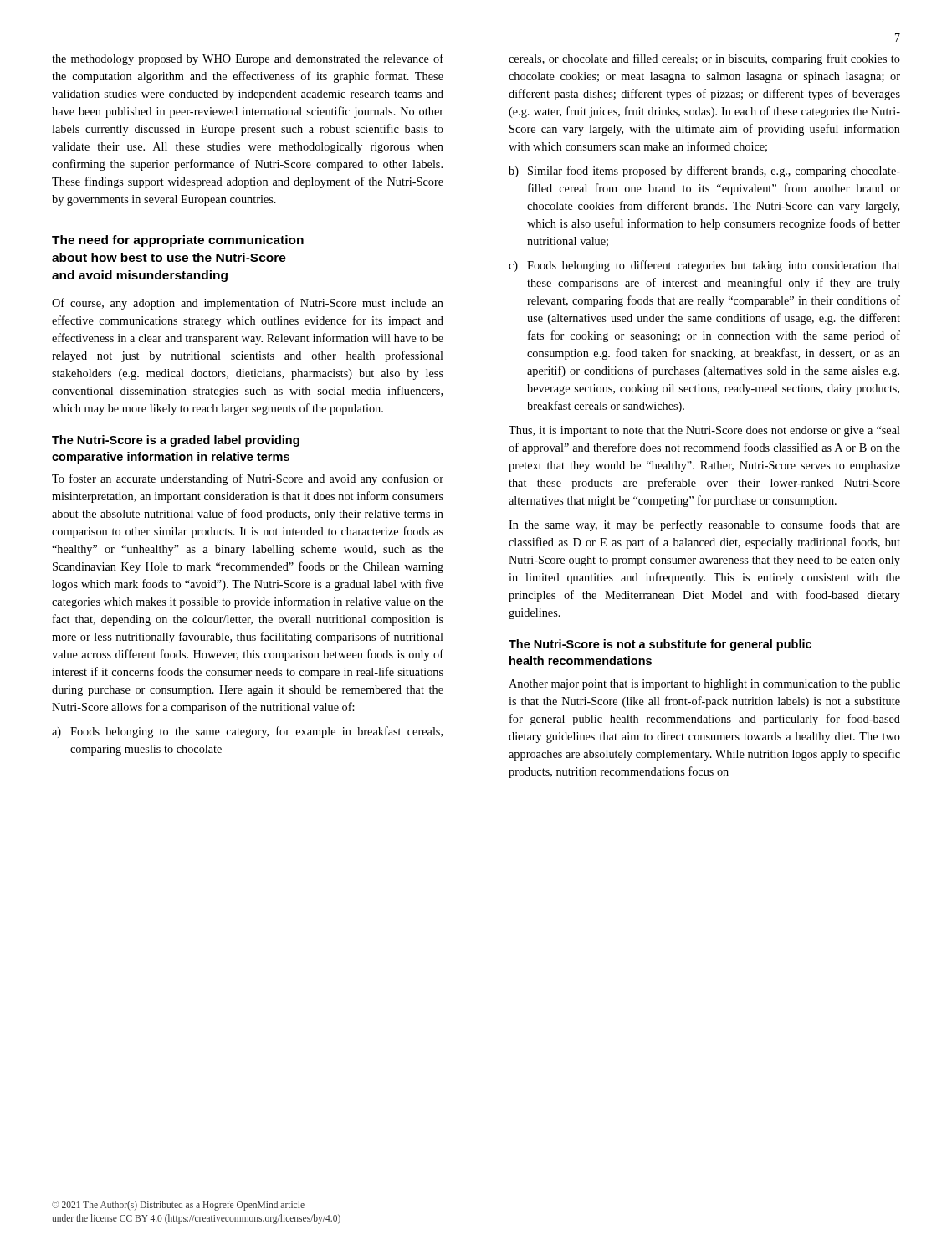952x1255 pixels.
Task: Click on the text starting "Another major point that is important to highlight"
Action: tap(704, 728)
